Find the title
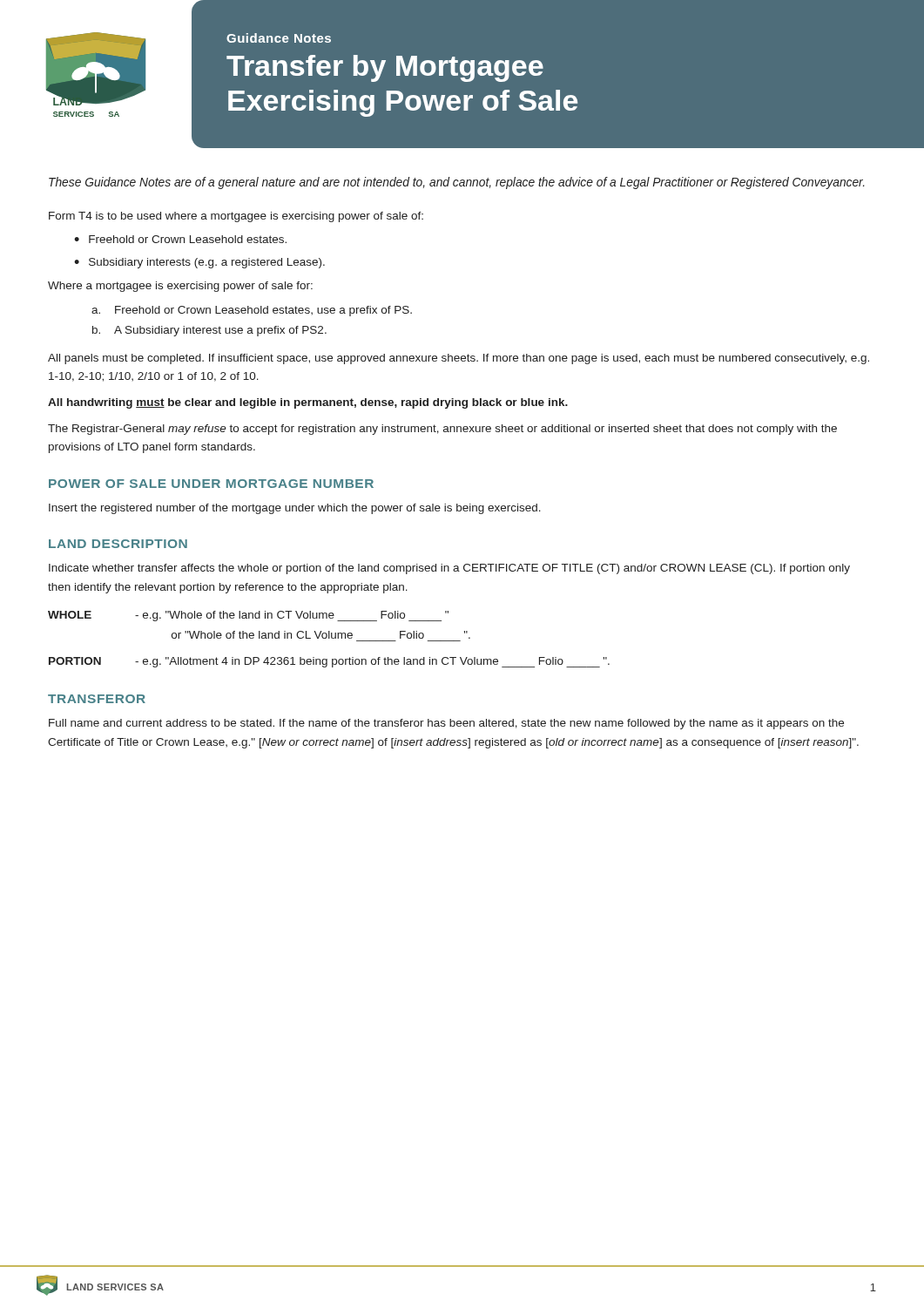This screenshot has width=924, height=1307. [x=562, y=74]
